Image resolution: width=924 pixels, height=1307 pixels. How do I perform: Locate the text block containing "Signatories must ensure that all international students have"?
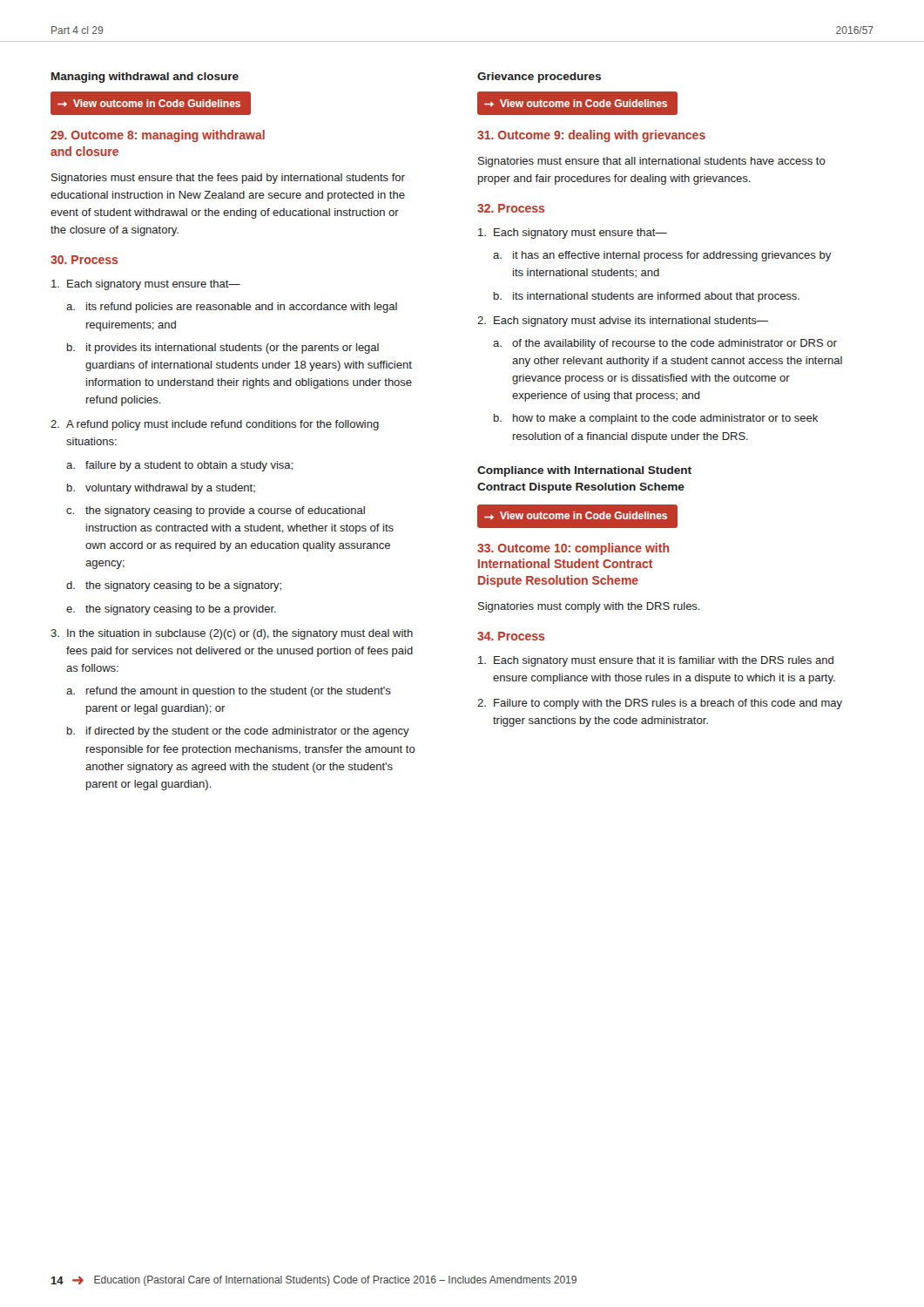[x=651, y=169]
